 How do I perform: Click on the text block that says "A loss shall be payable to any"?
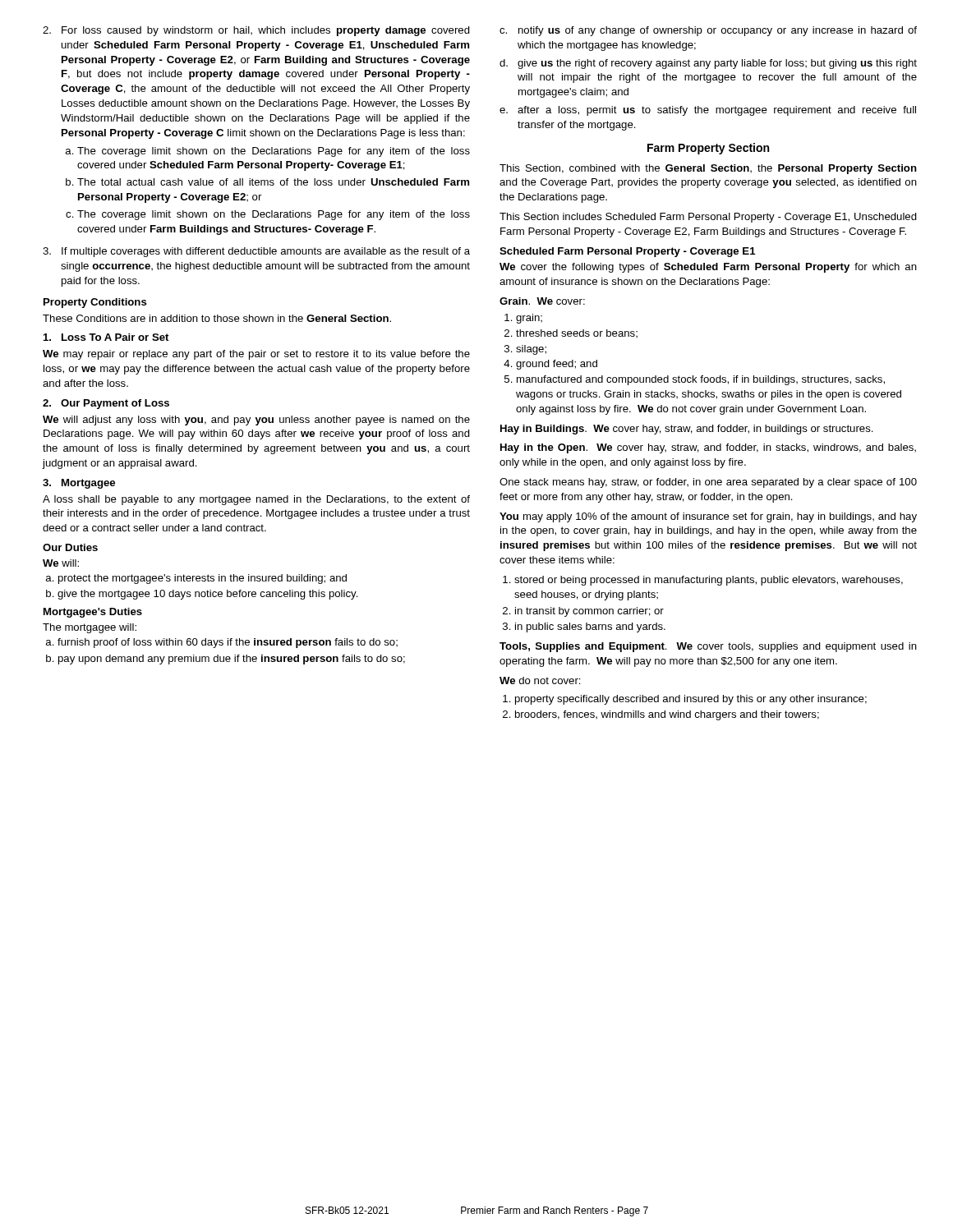pos(256,513)
